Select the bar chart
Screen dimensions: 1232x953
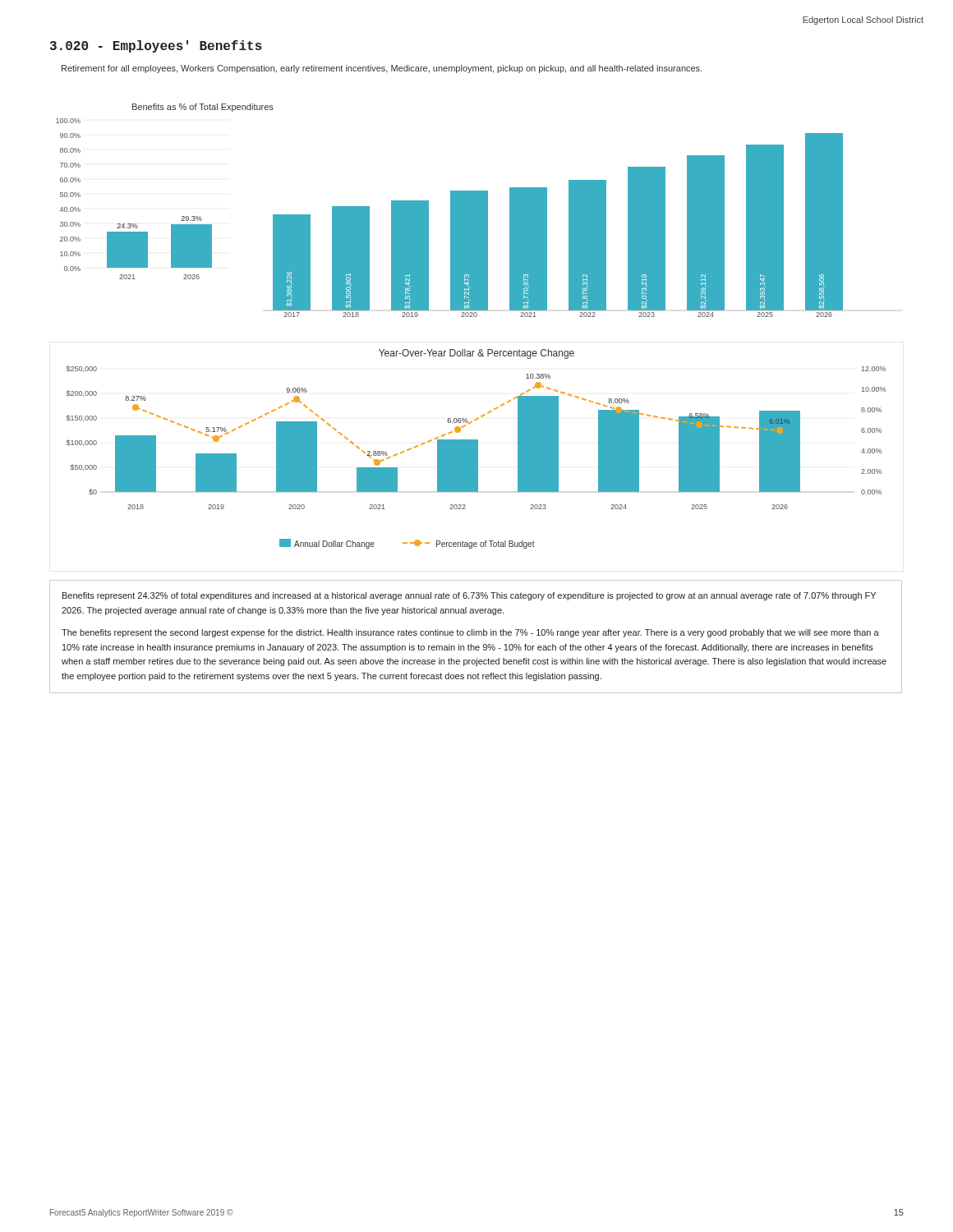point(476,216)
